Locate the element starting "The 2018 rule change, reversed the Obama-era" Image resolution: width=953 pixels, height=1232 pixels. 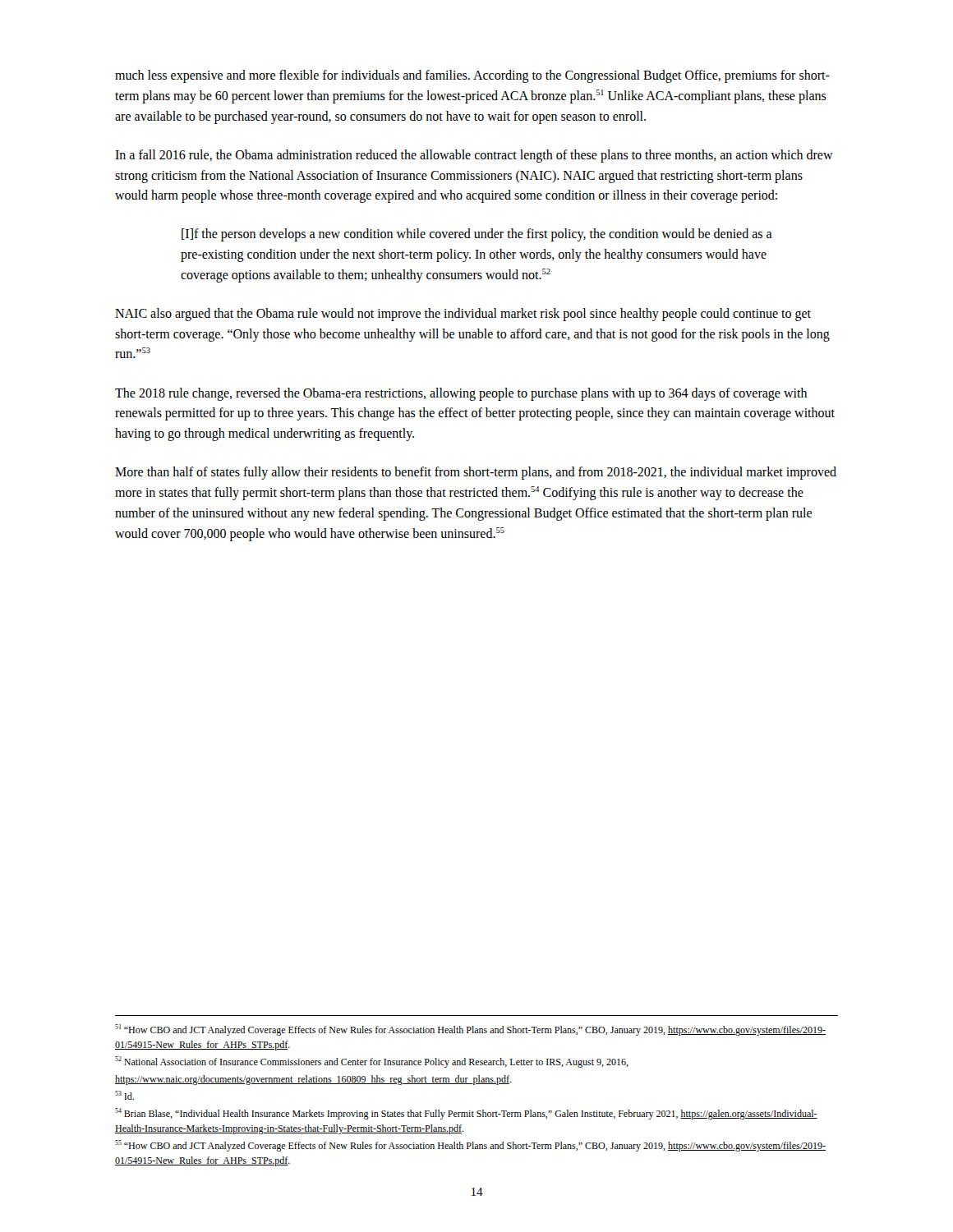475,413
